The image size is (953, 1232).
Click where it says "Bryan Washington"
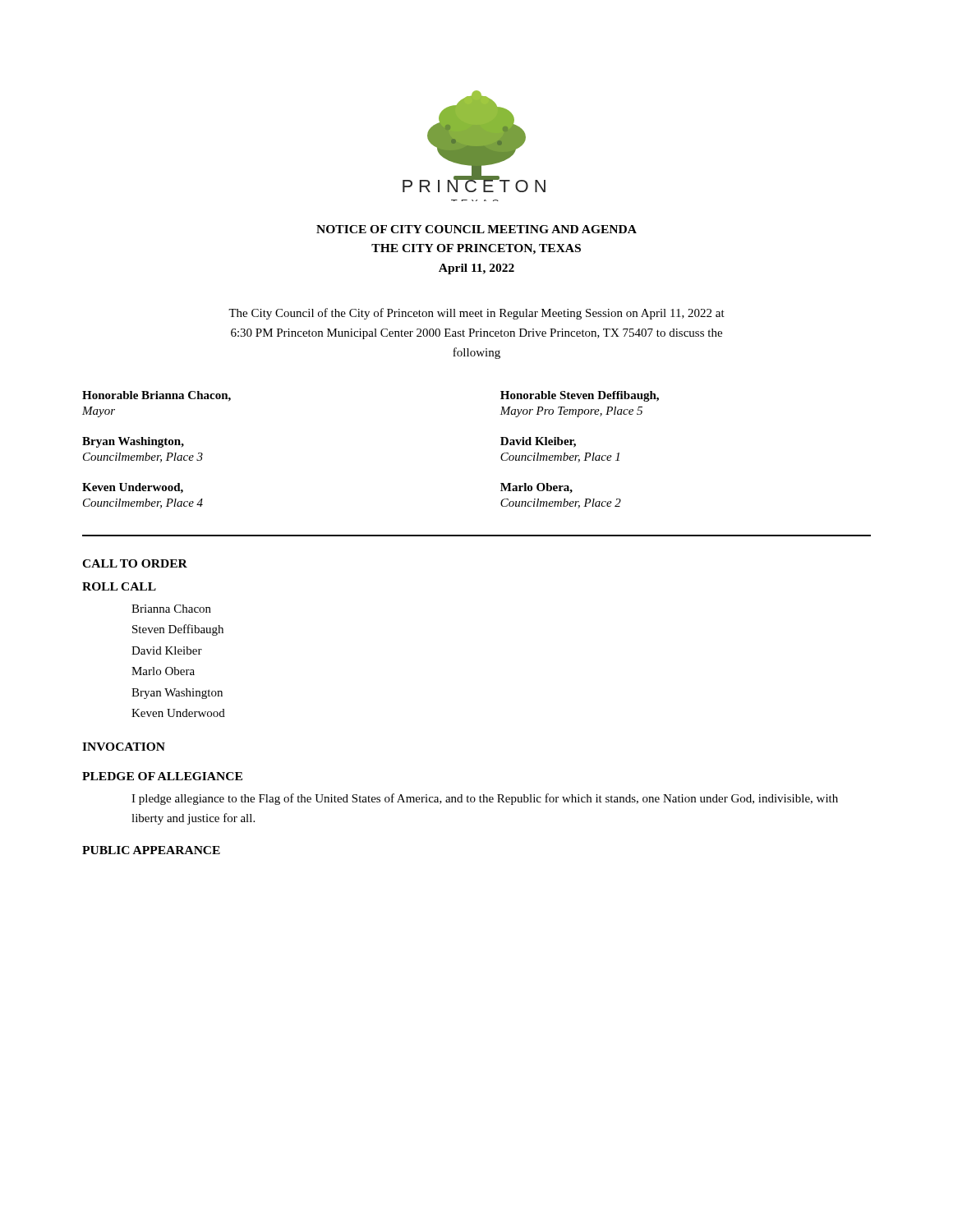click(177, 692)
